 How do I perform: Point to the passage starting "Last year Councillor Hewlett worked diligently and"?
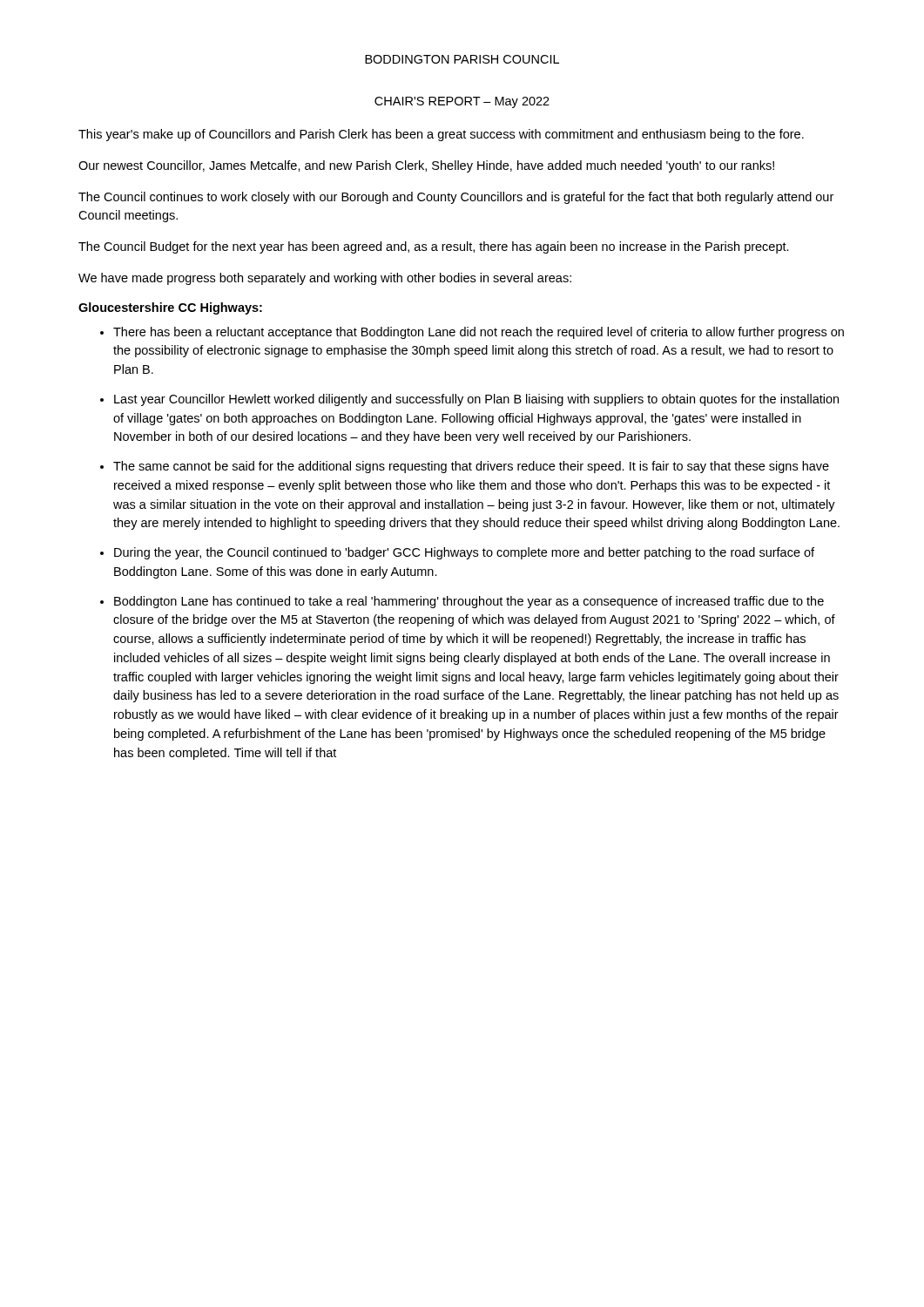[479, 419]
